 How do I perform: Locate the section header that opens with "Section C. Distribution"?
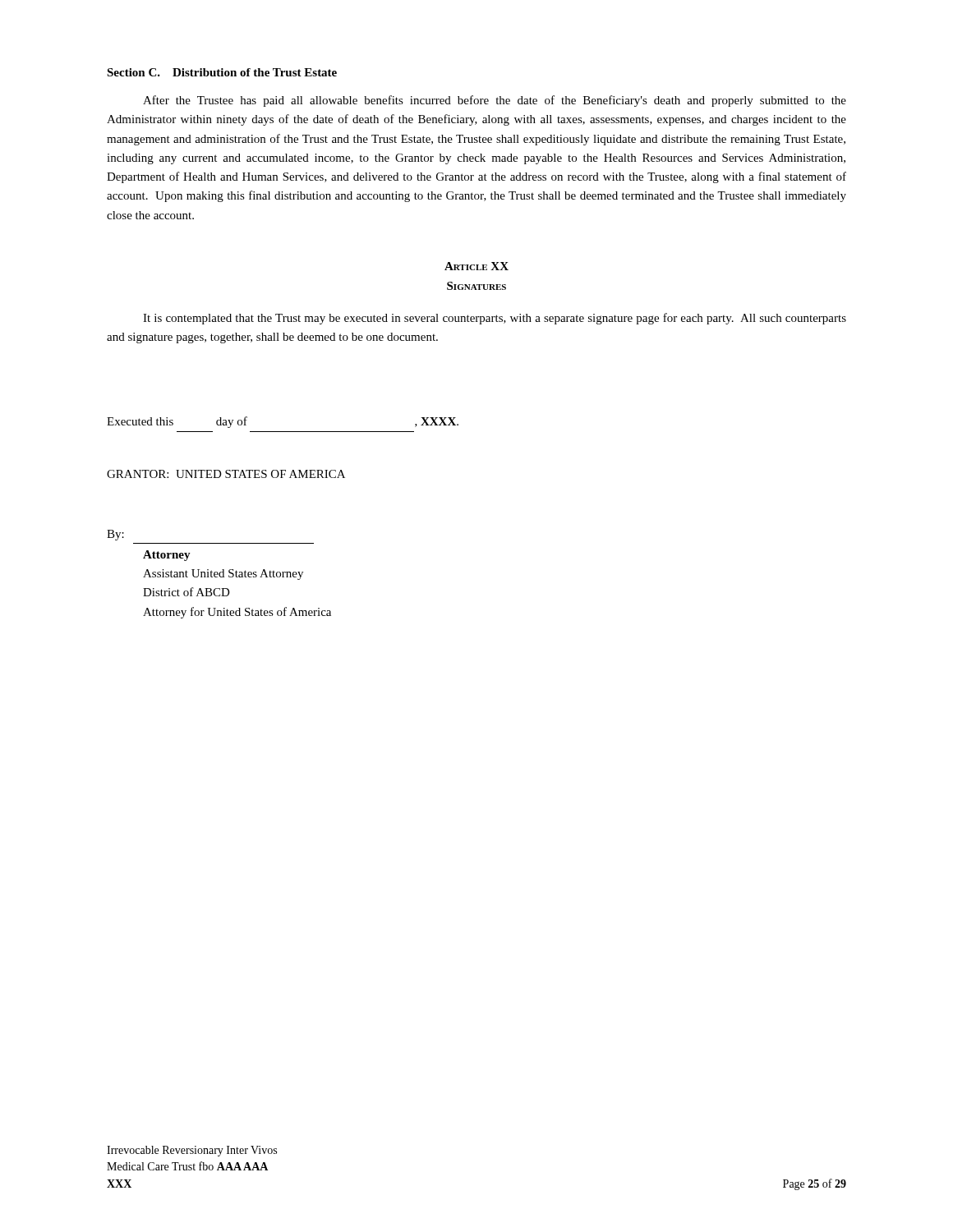[x=222, y=72]
